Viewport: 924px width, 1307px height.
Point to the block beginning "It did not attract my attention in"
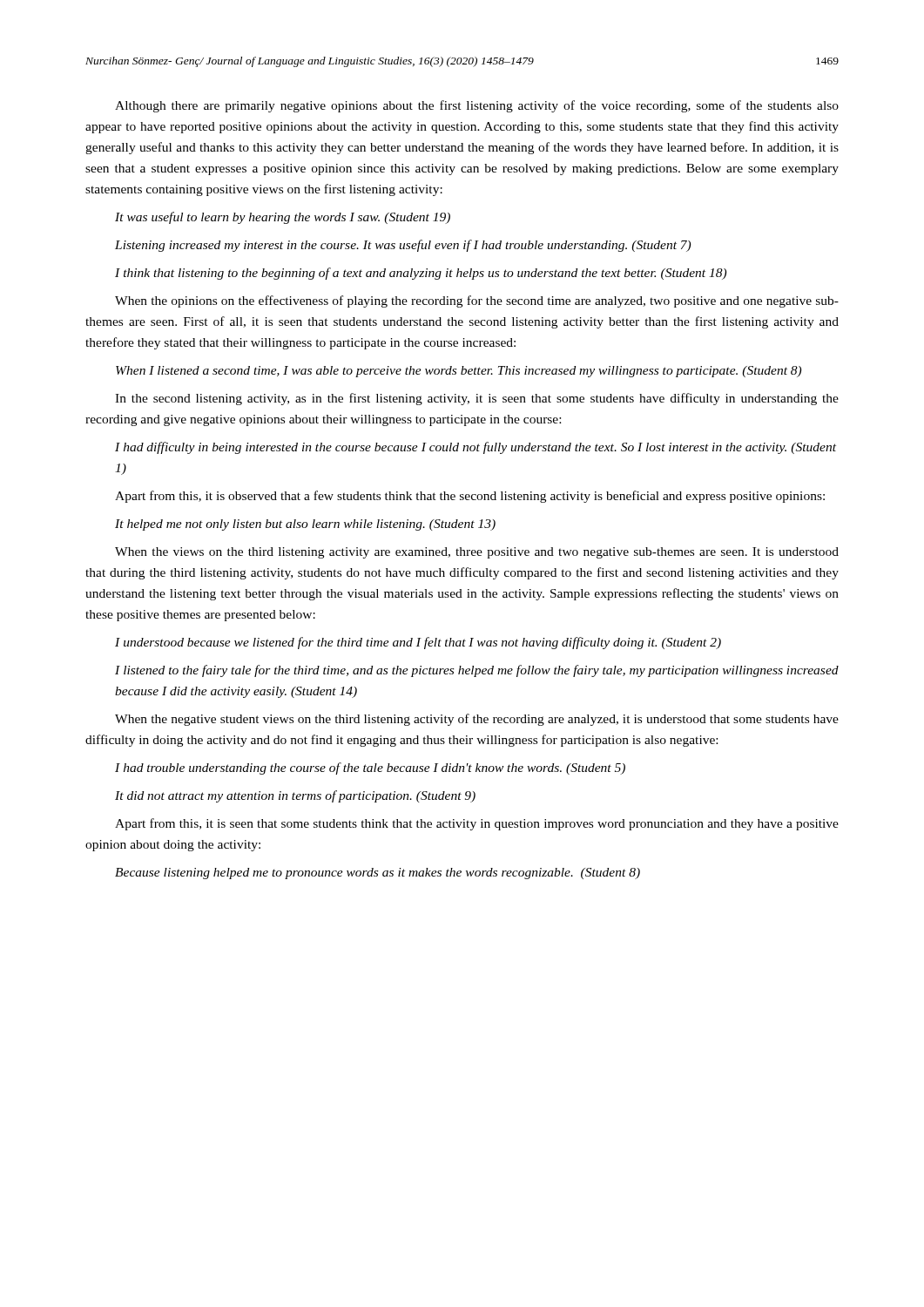[477, 796]
